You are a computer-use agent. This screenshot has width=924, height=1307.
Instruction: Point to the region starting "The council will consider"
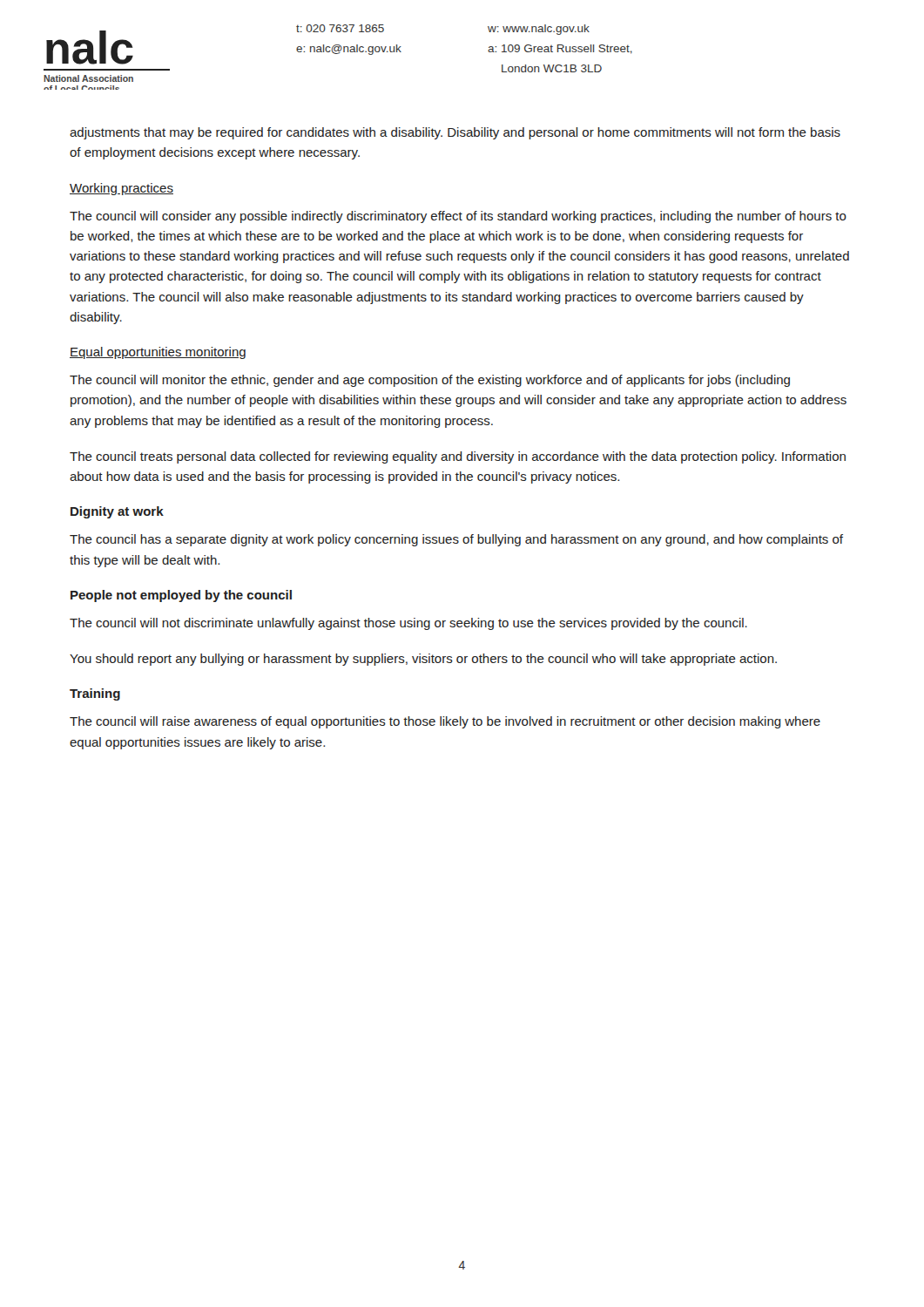pyautogui.click(x=460, y=266)
